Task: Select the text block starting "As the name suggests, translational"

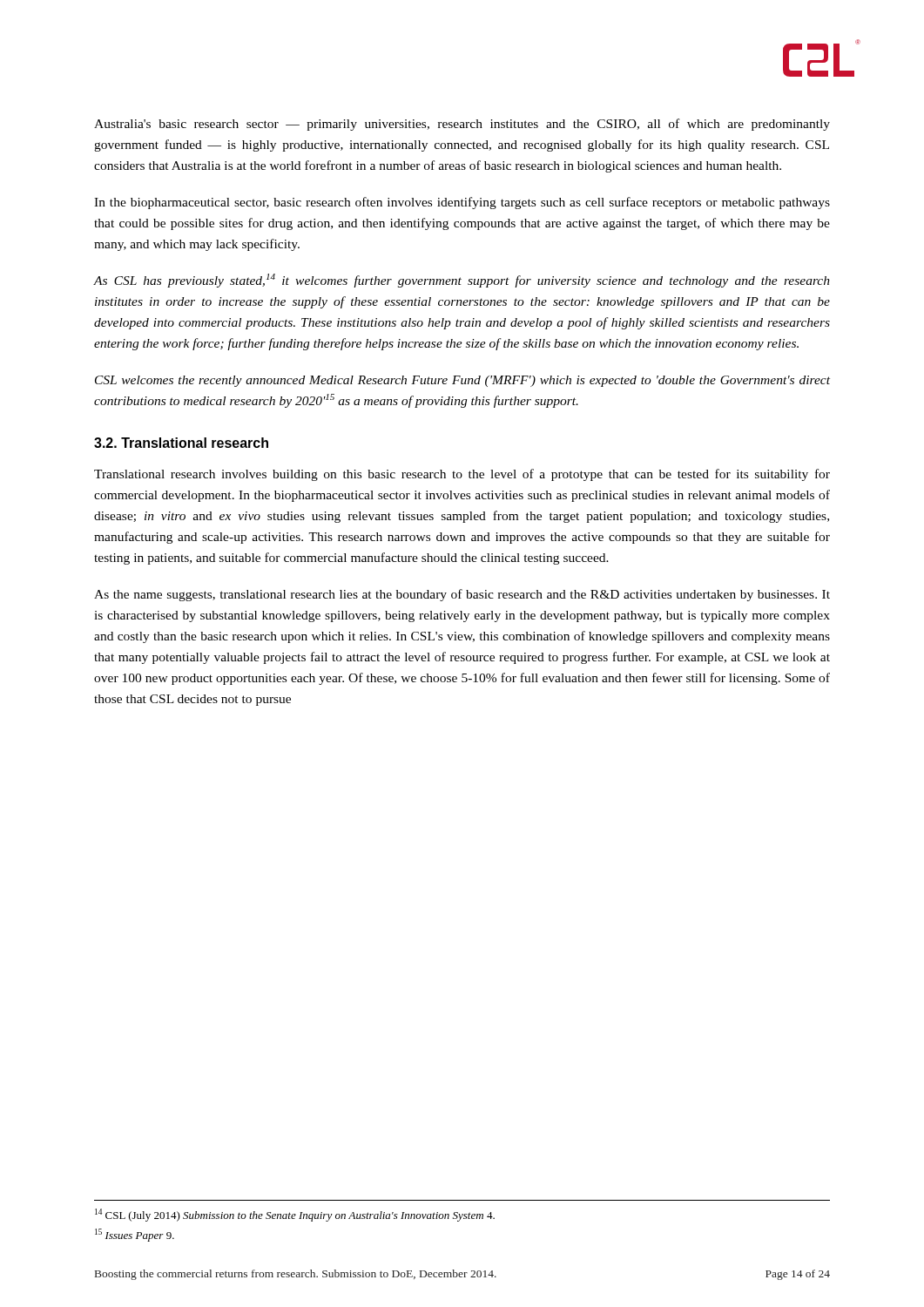Action: 462,646
